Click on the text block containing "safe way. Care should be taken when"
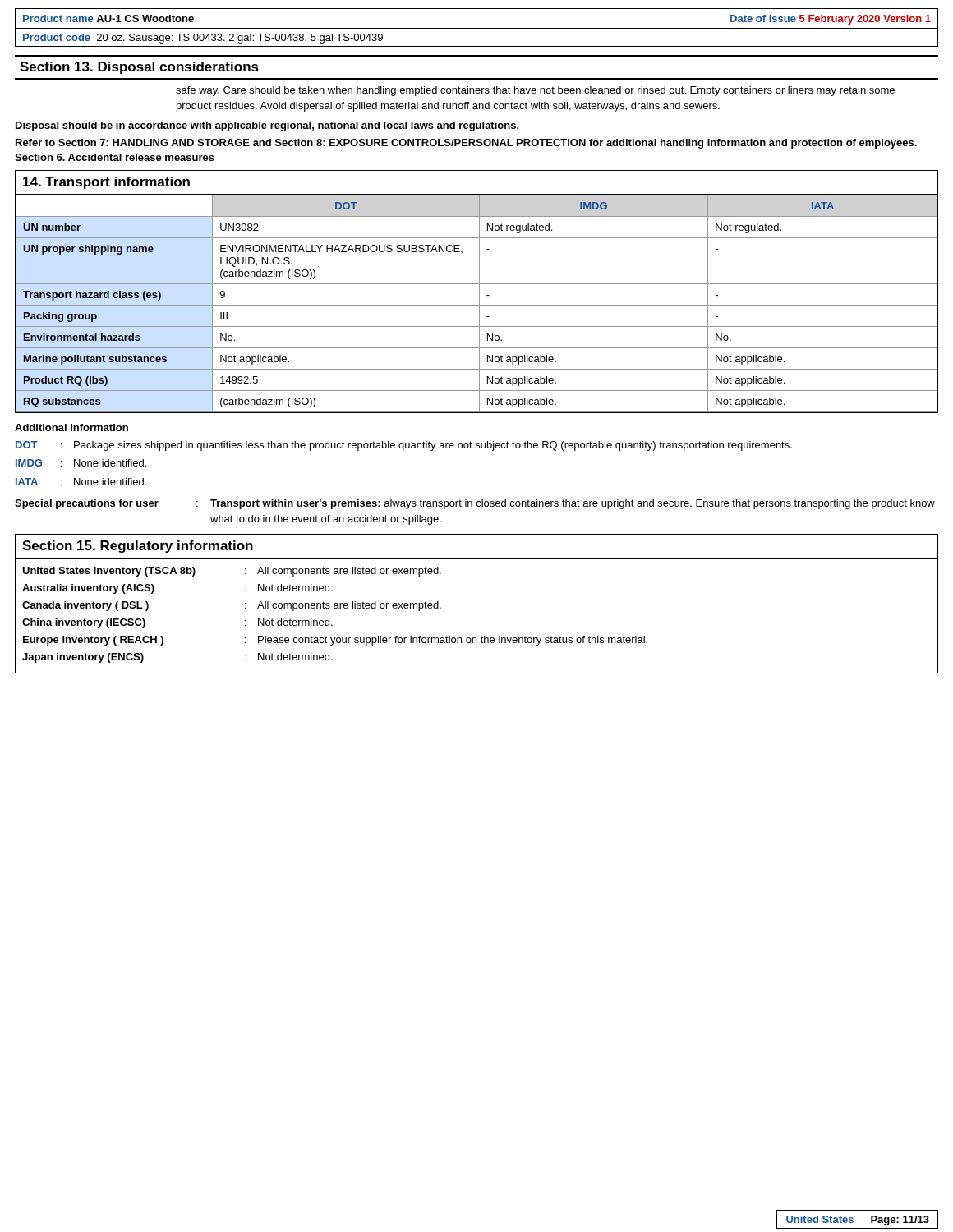The height and width of the screenshot is (1232, 953). tap(553, 98)
